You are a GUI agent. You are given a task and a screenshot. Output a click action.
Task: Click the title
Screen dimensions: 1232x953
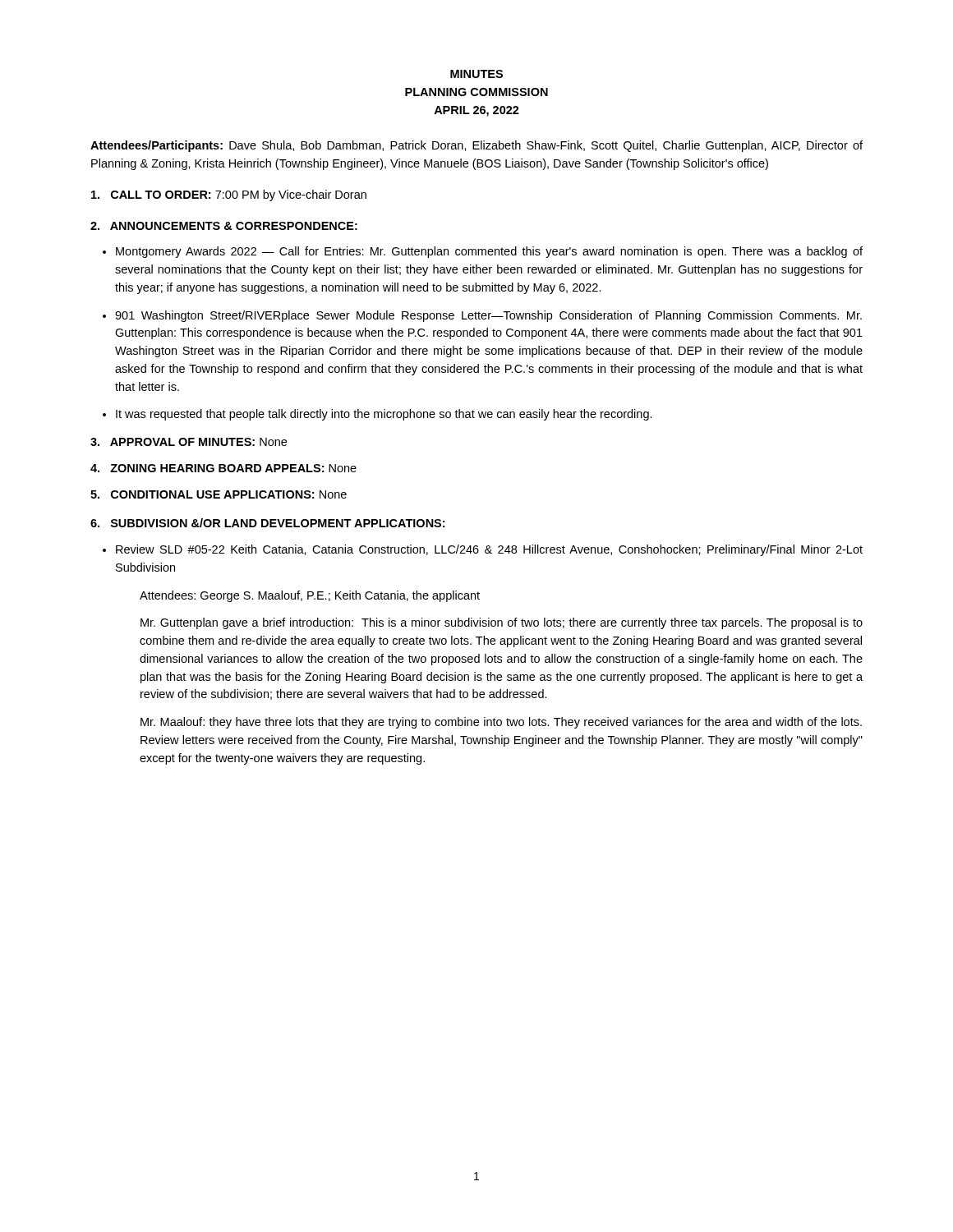(476, 92)
